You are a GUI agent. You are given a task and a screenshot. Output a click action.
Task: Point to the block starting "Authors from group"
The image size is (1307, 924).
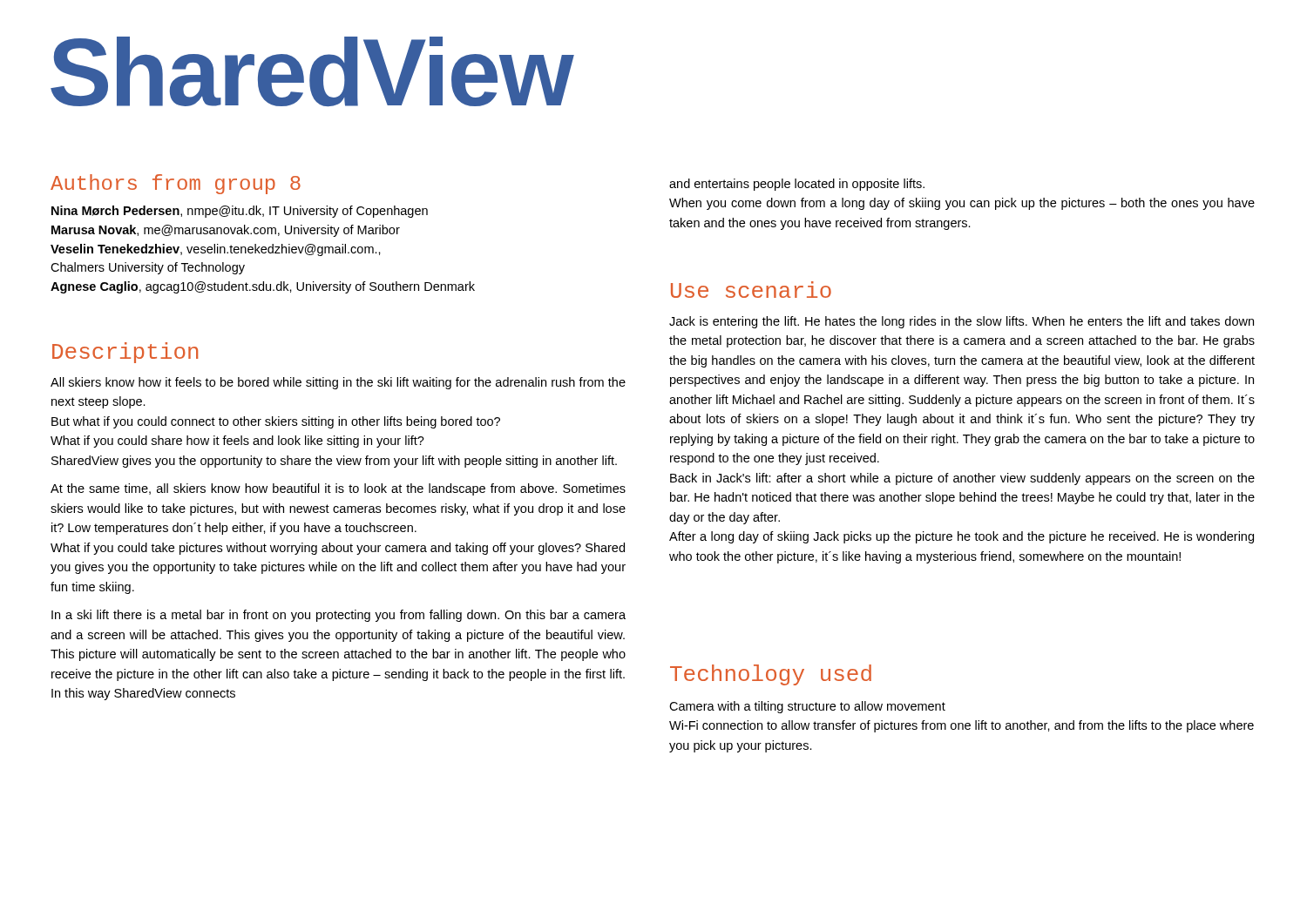click(176, 184)
